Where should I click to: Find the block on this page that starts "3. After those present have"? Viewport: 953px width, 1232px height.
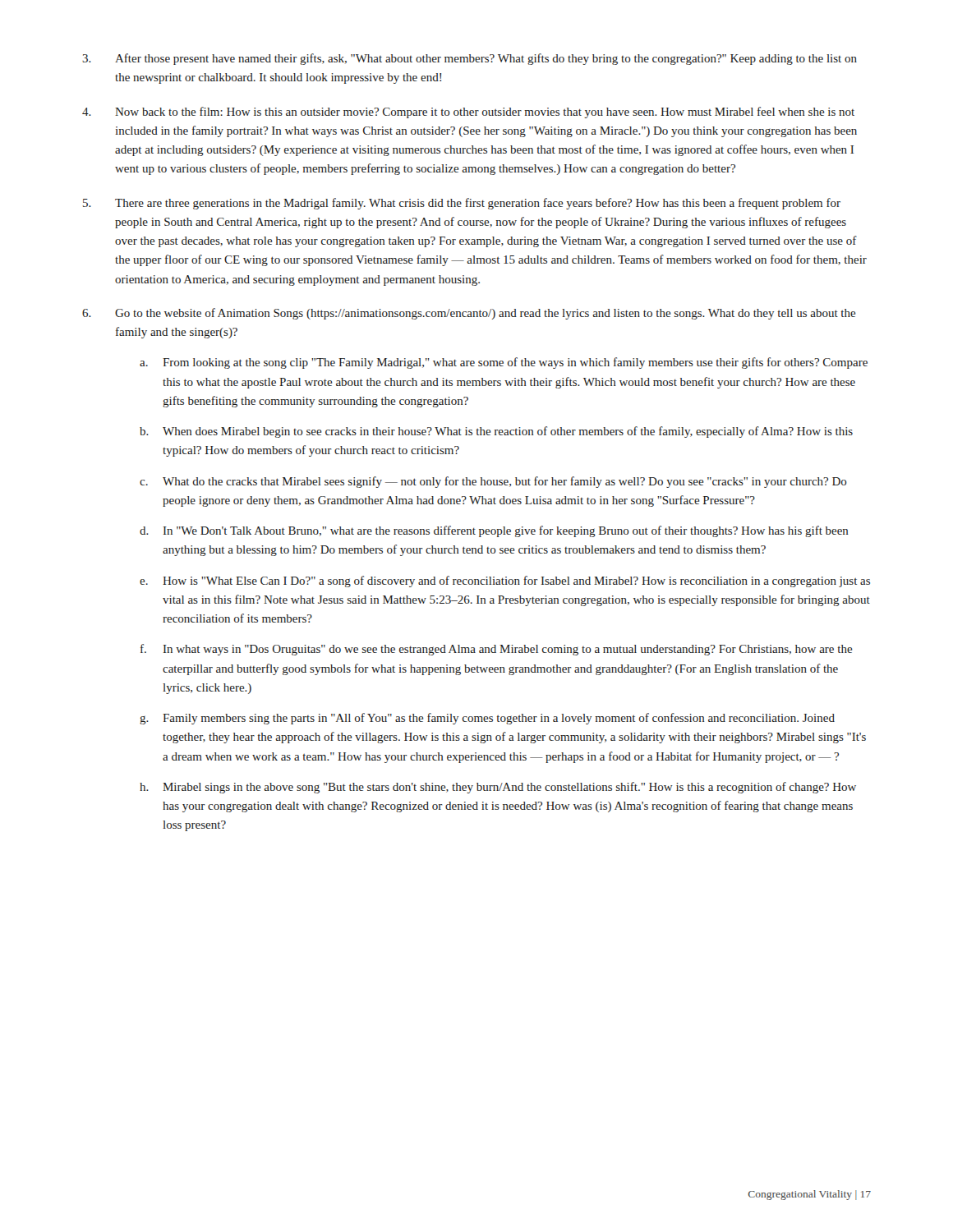[476, 68]
